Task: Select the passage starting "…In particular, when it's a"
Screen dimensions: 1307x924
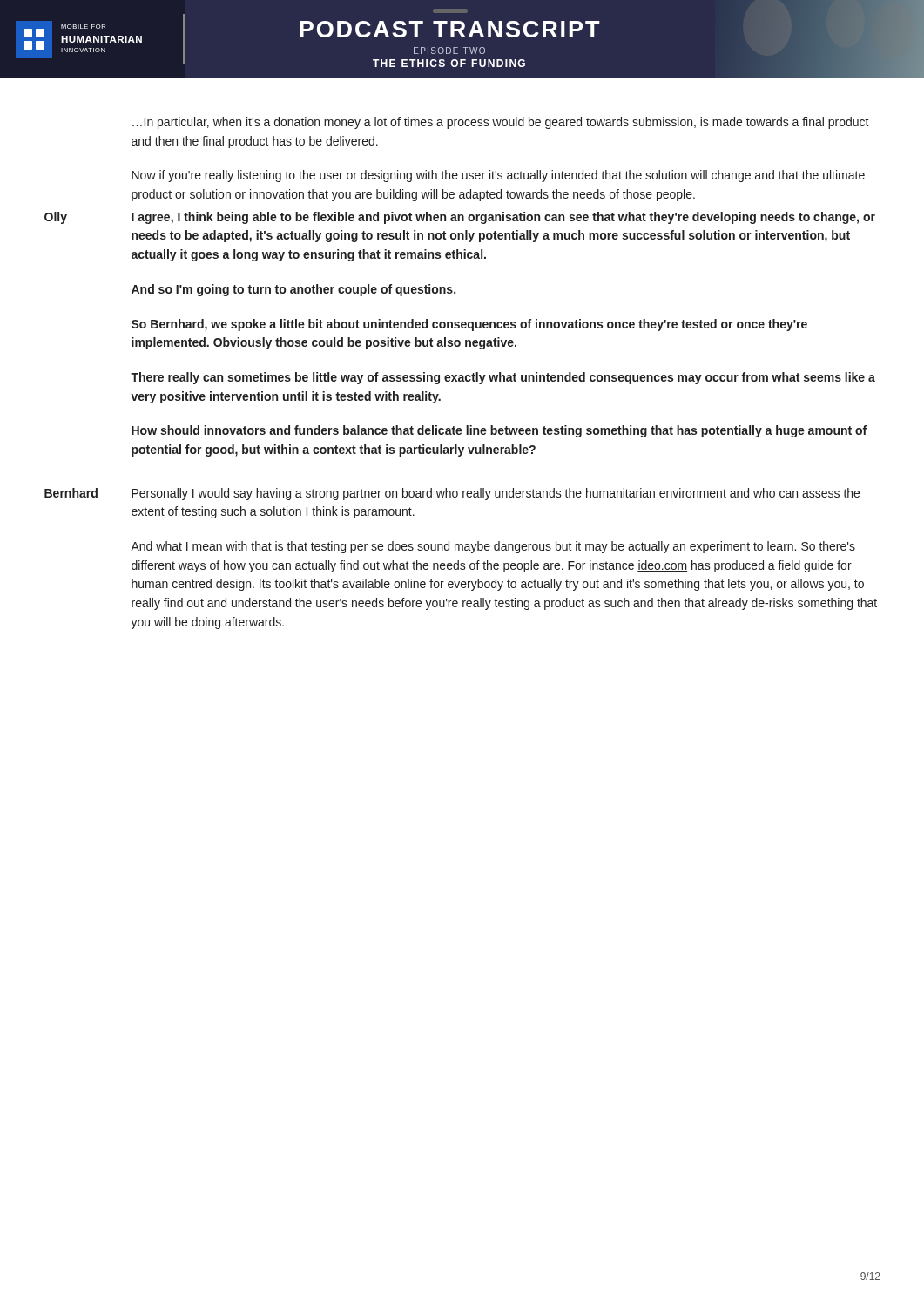Action: pyautogui.click(x=501, y=123)
